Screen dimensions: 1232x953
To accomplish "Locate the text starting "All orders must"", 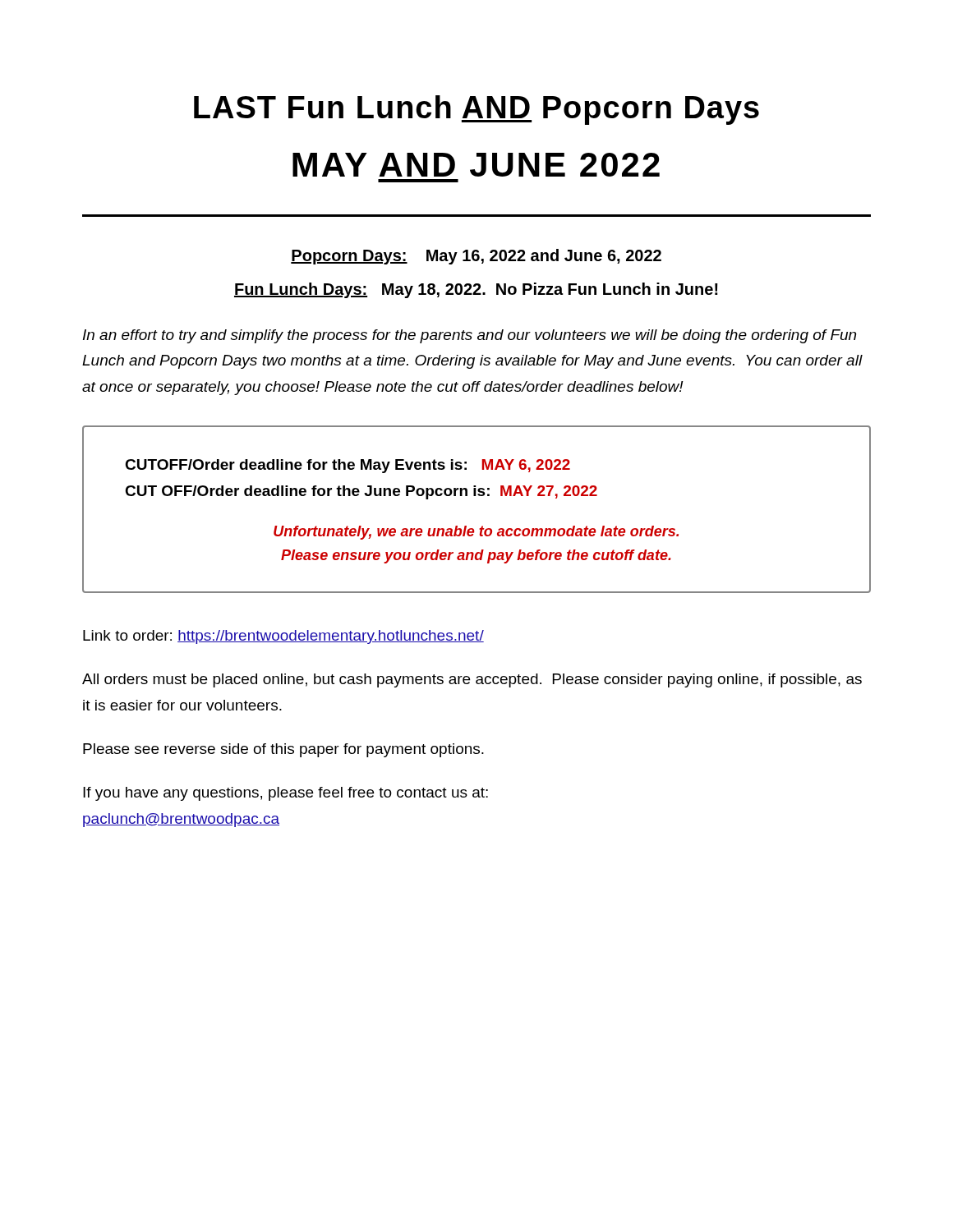I will (x=472, y=692).
